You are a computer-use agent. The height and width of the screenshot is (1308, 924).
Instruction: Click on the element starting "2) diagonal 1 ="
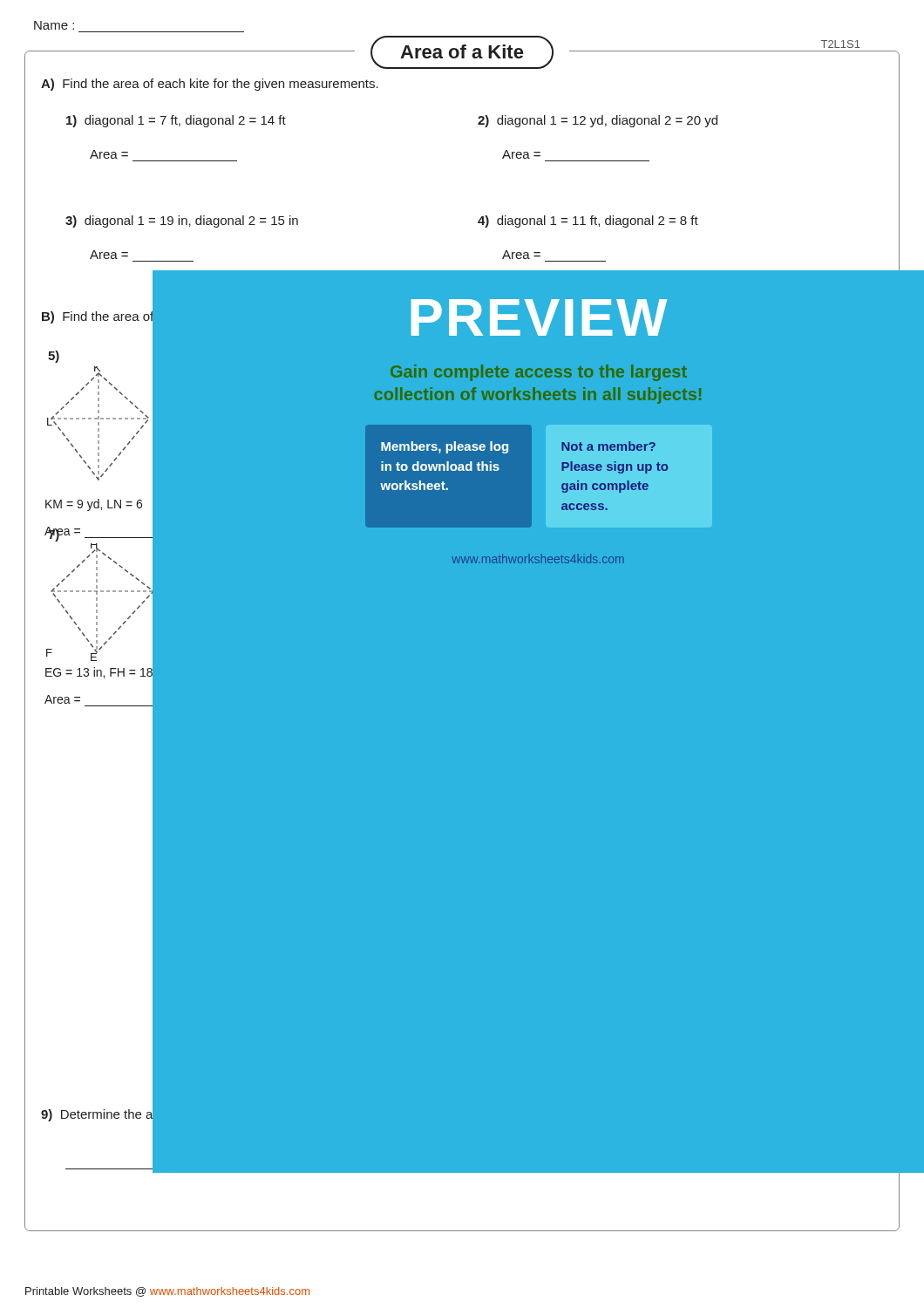(598, 120)
